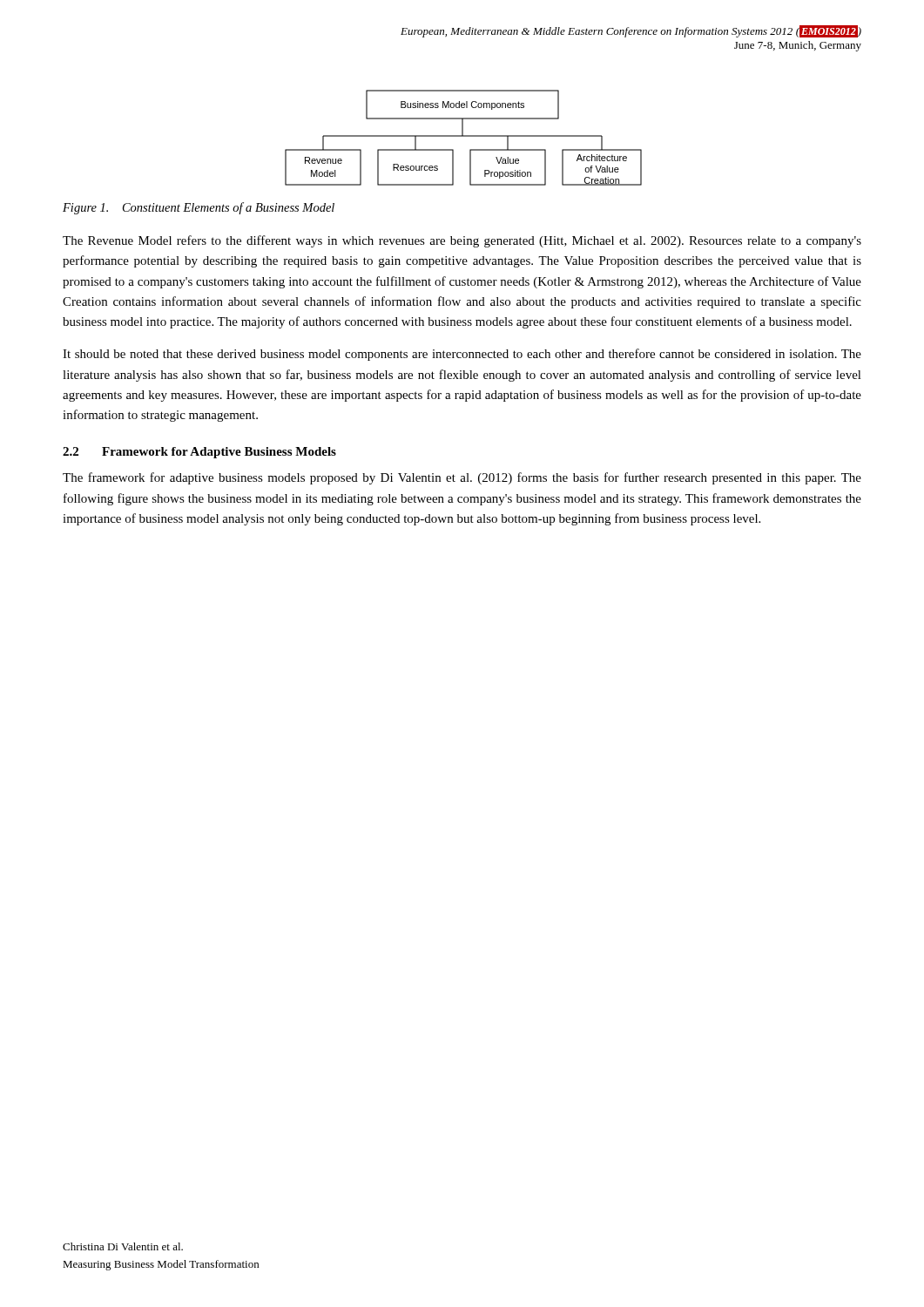Find the section header that says "2.2 Framework for Adaptive Business Models"
Viewport: 924px width, 1307px height.
tap(199, 452)
